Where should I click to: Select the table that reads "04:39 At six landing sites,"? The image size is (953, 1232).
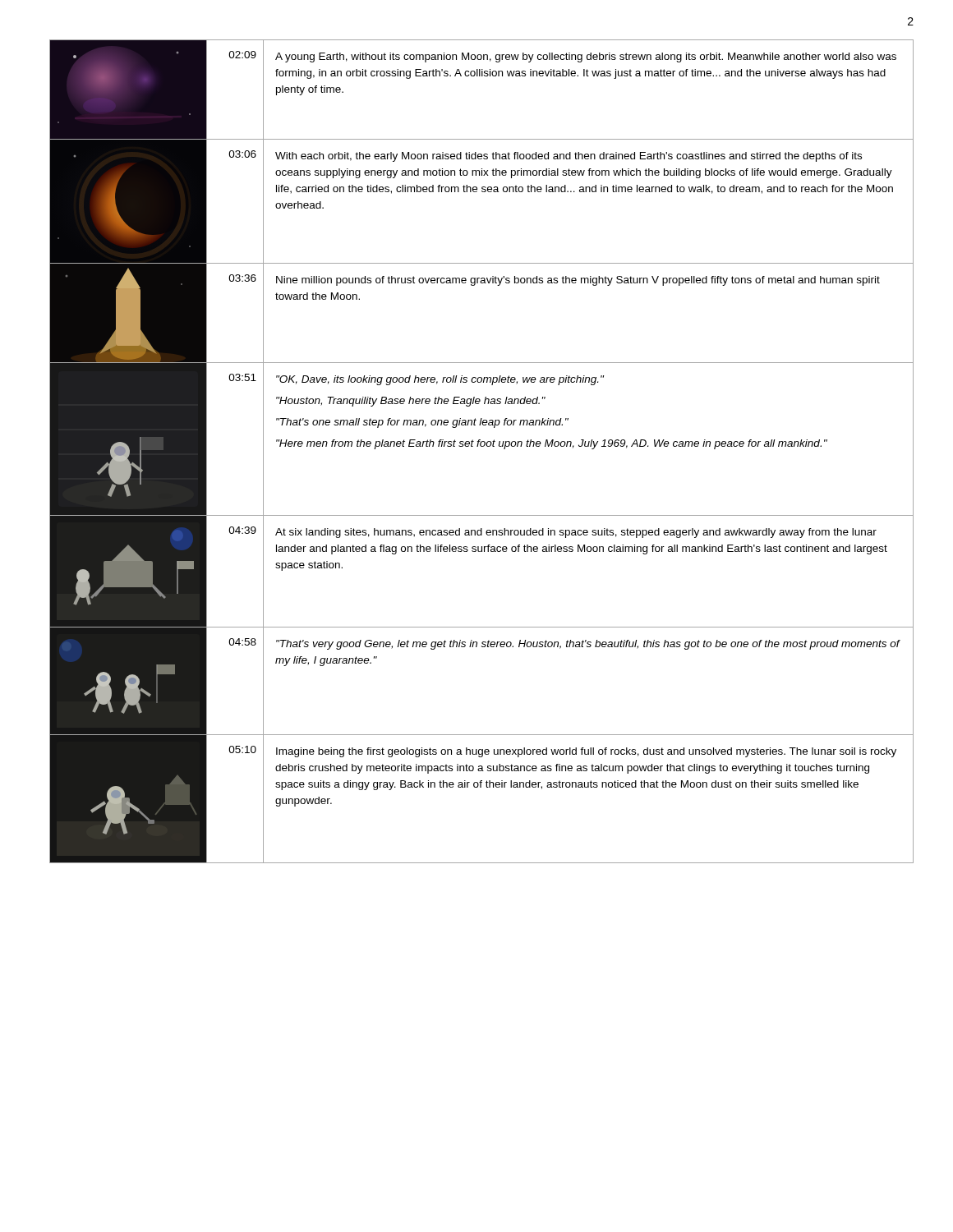[x=481, y=571]
